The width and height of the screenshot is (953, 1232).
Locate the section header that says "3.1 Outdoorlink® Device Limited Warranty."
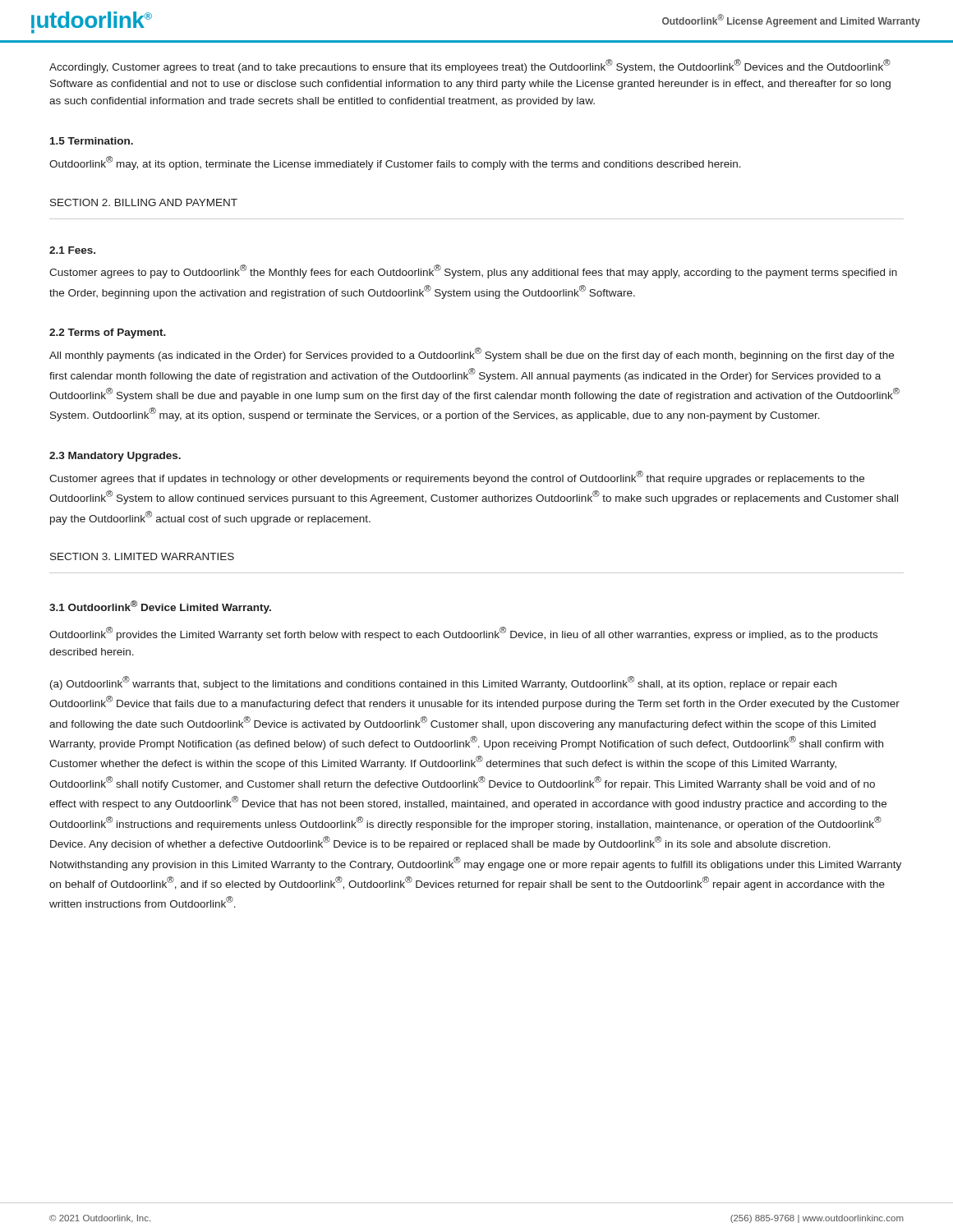[160, 607]
